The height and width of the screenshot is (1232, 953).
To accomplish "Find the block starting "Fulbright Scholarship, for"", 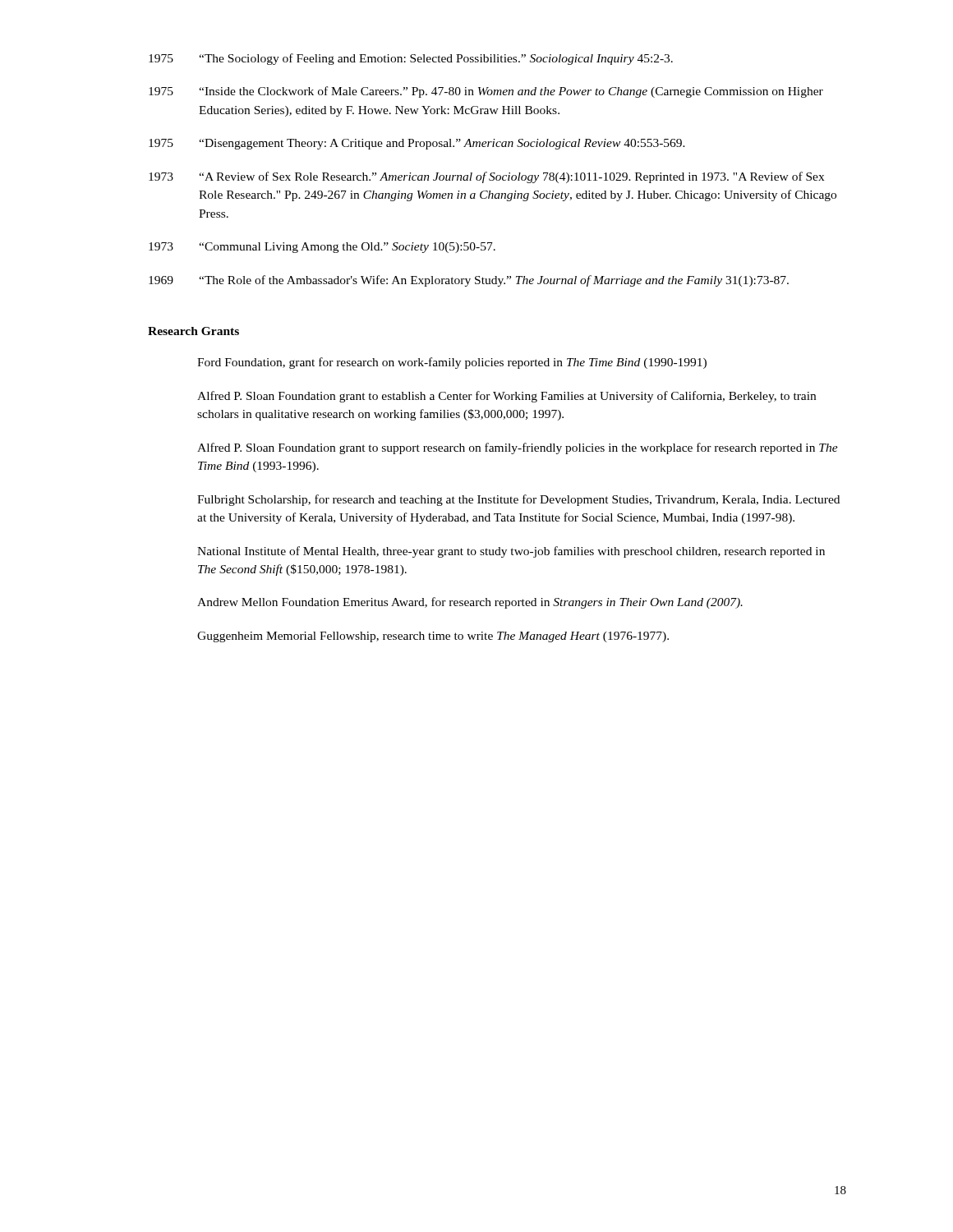I will coord(519,508).
